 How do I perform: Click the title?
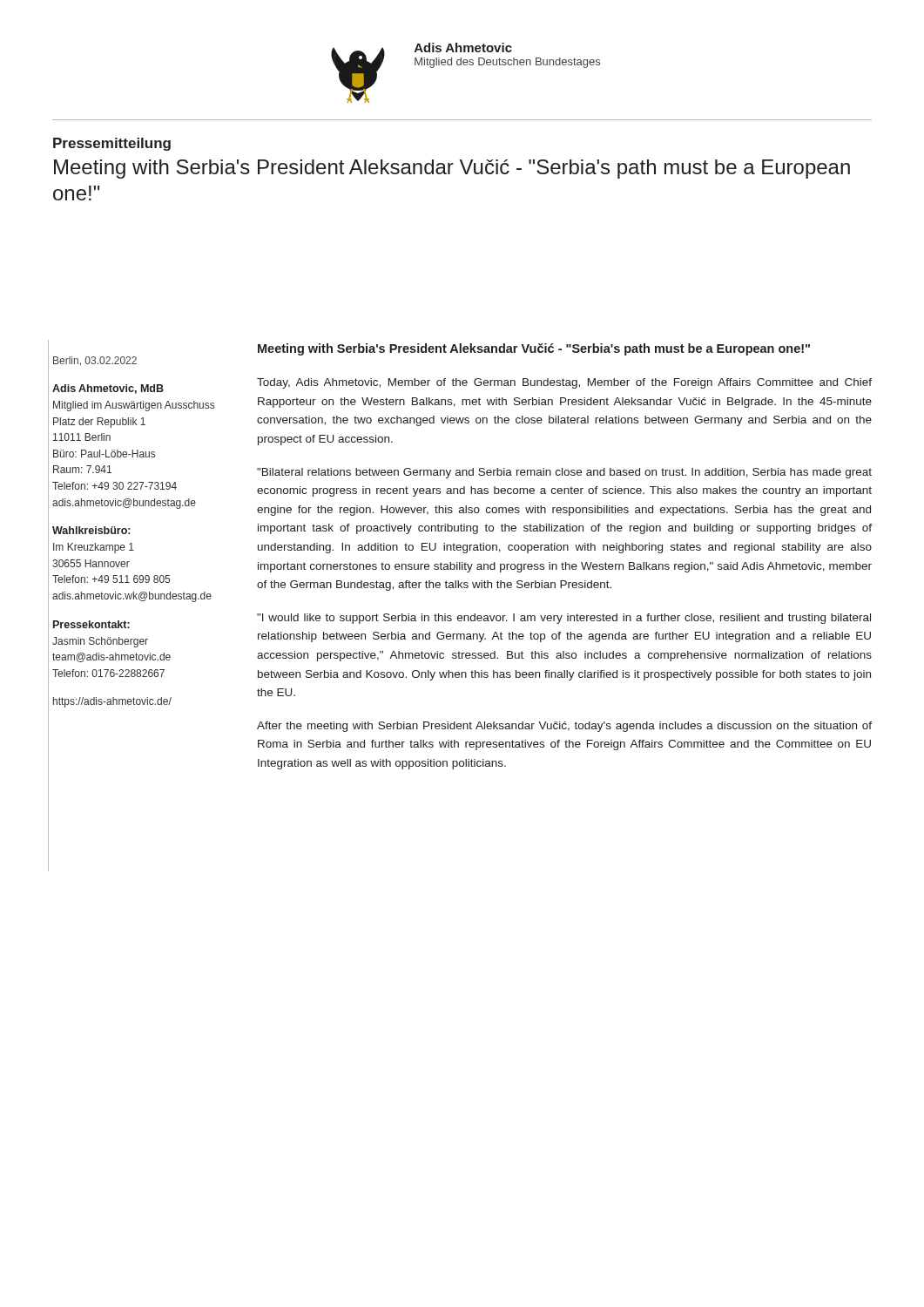tap(462, 144)
